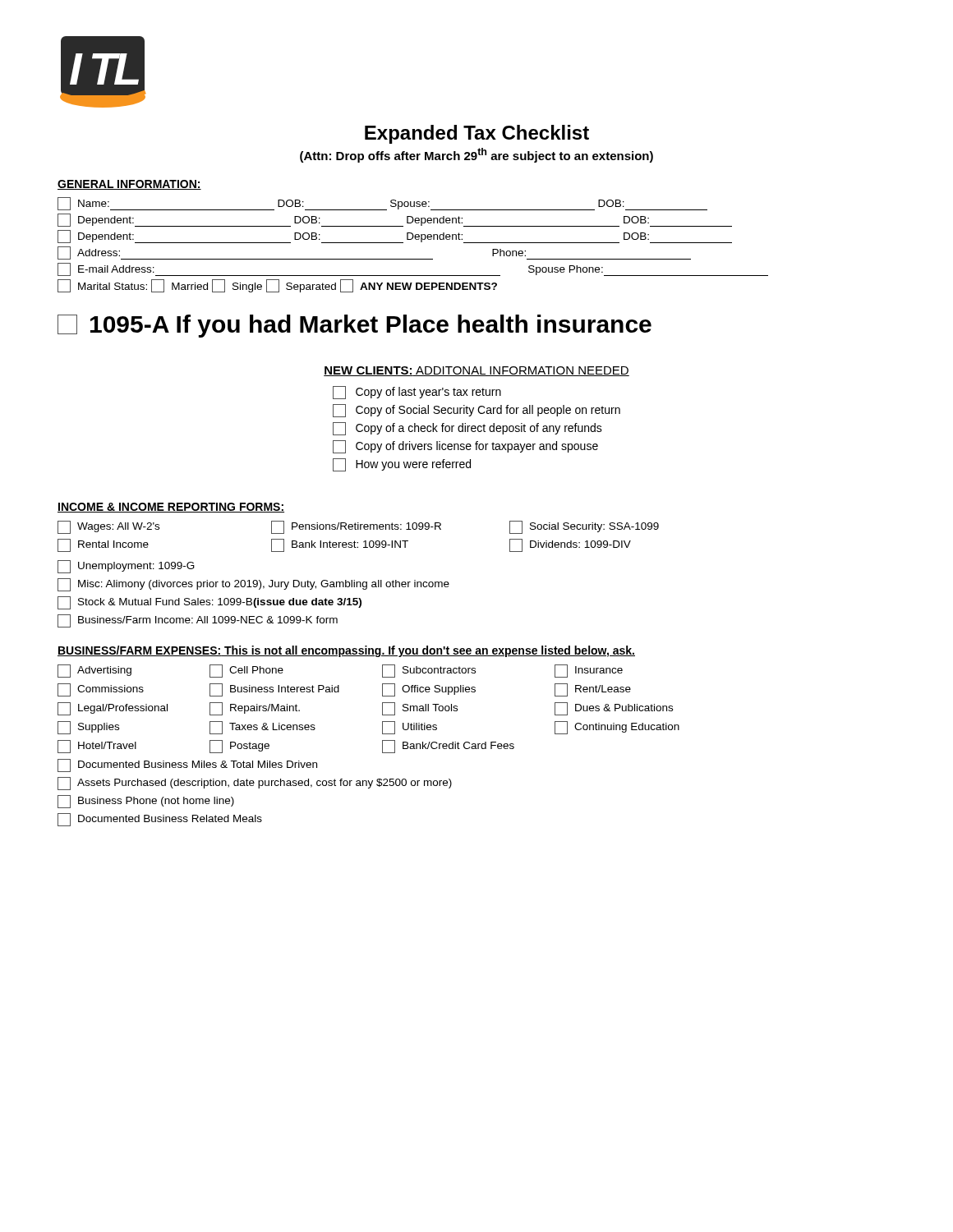Click on the list item that reads "How you were referred"

coord(402,464)
